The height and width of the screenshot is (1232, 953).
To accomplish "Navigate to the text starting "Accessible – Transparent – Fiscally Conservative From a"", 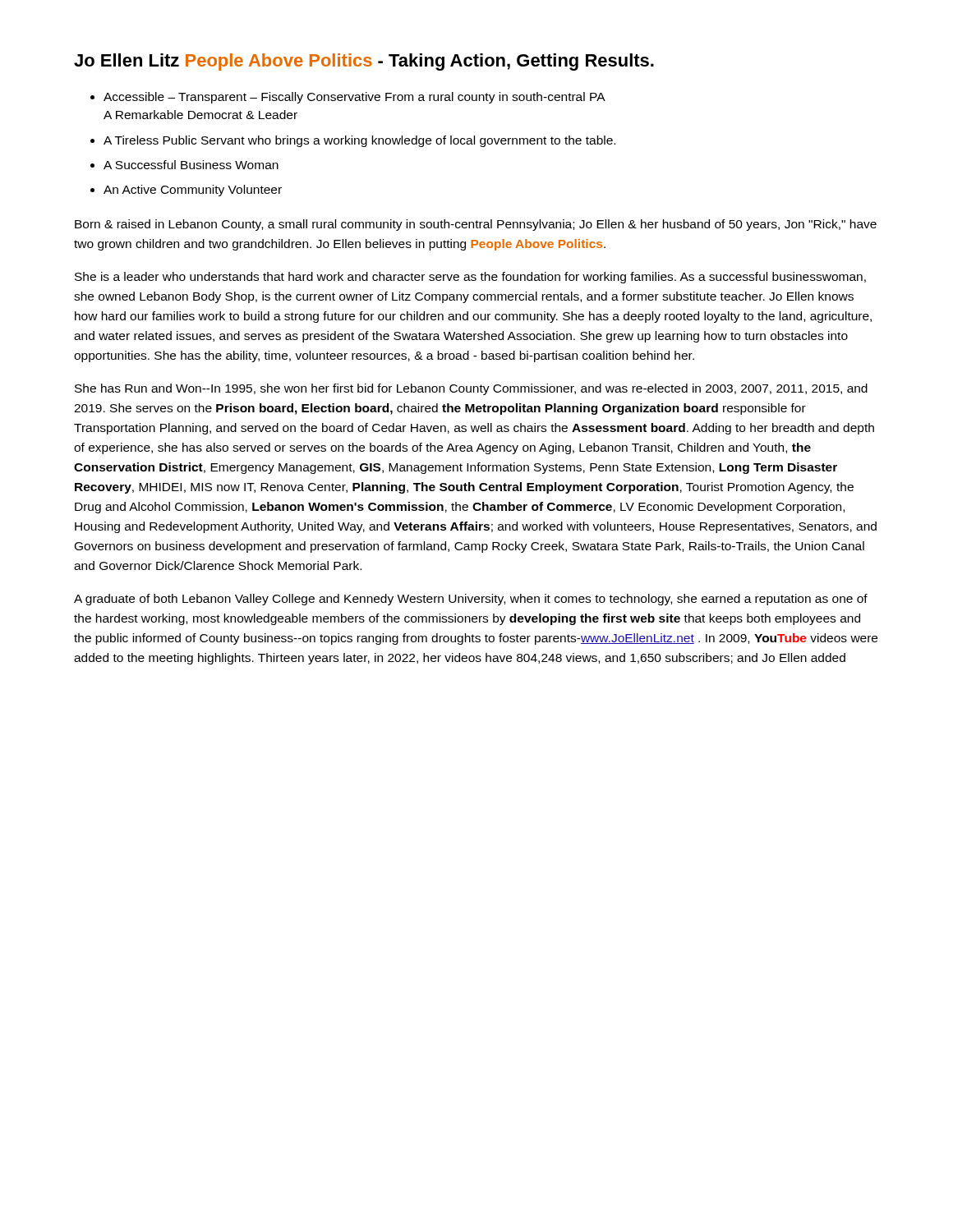I will coord(491,144).
